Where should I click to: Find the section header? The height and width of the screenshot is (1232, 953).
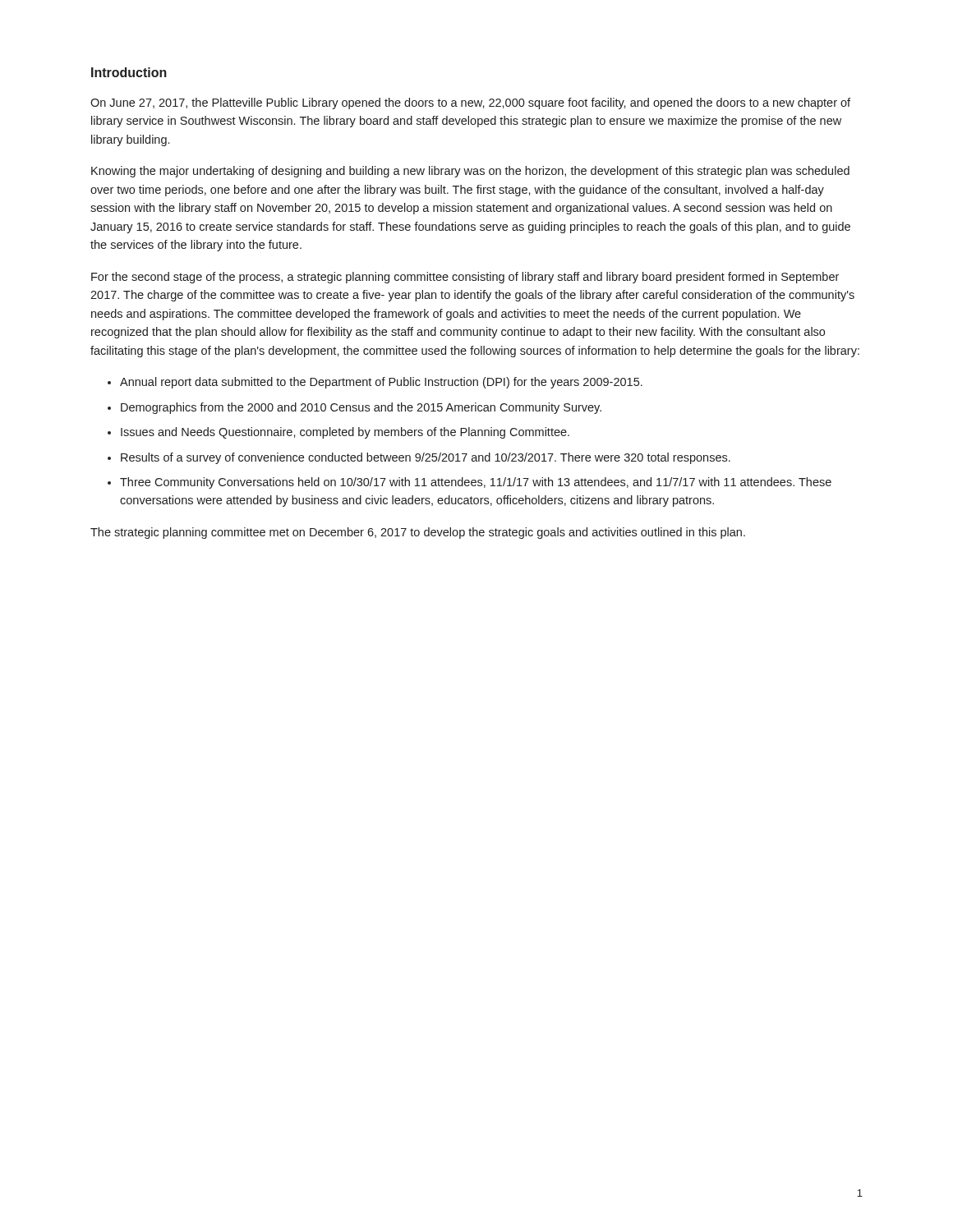coord(129,73)
